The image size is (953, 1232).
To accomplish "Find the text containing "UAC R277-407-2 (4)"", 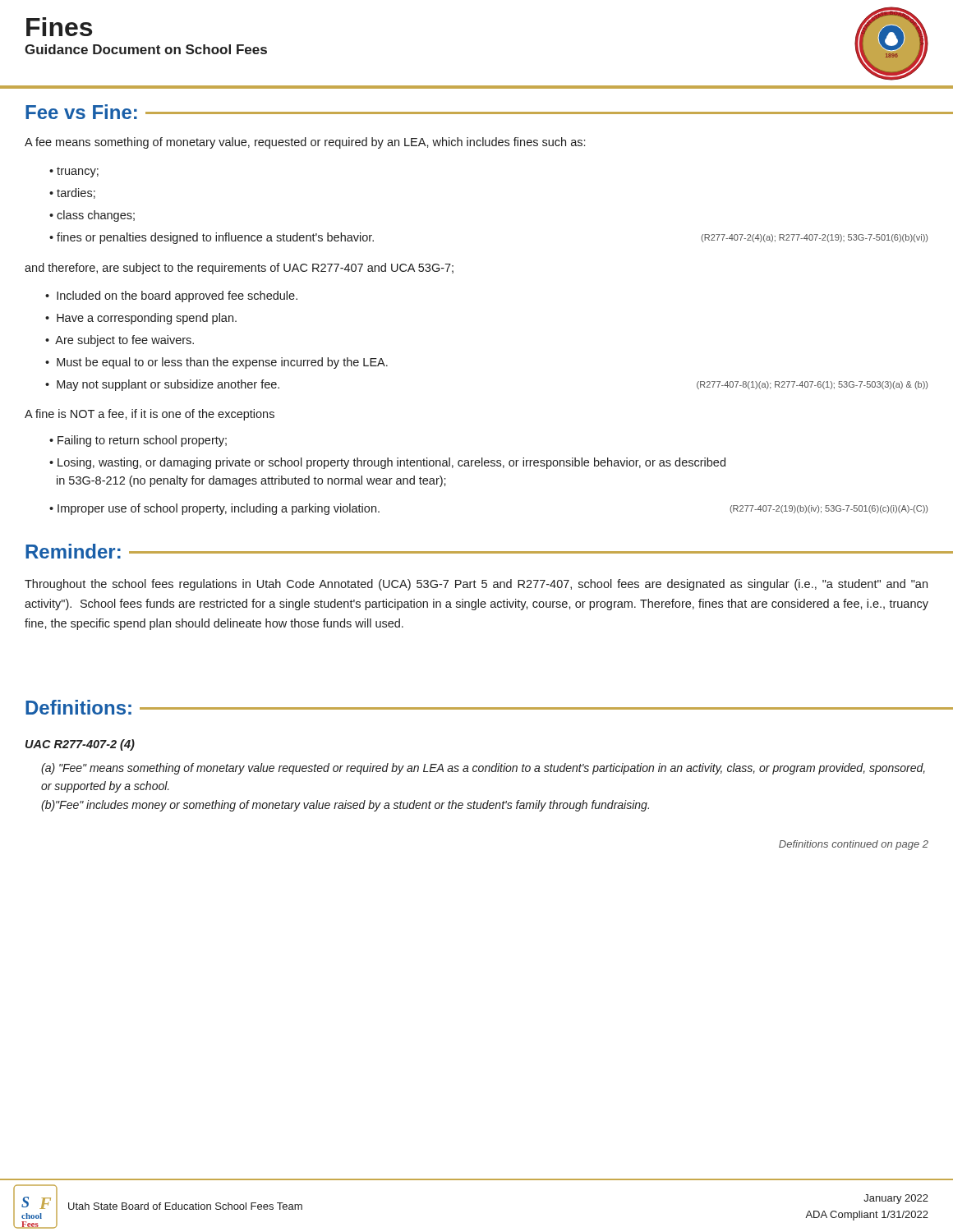I will pos(80,744).
